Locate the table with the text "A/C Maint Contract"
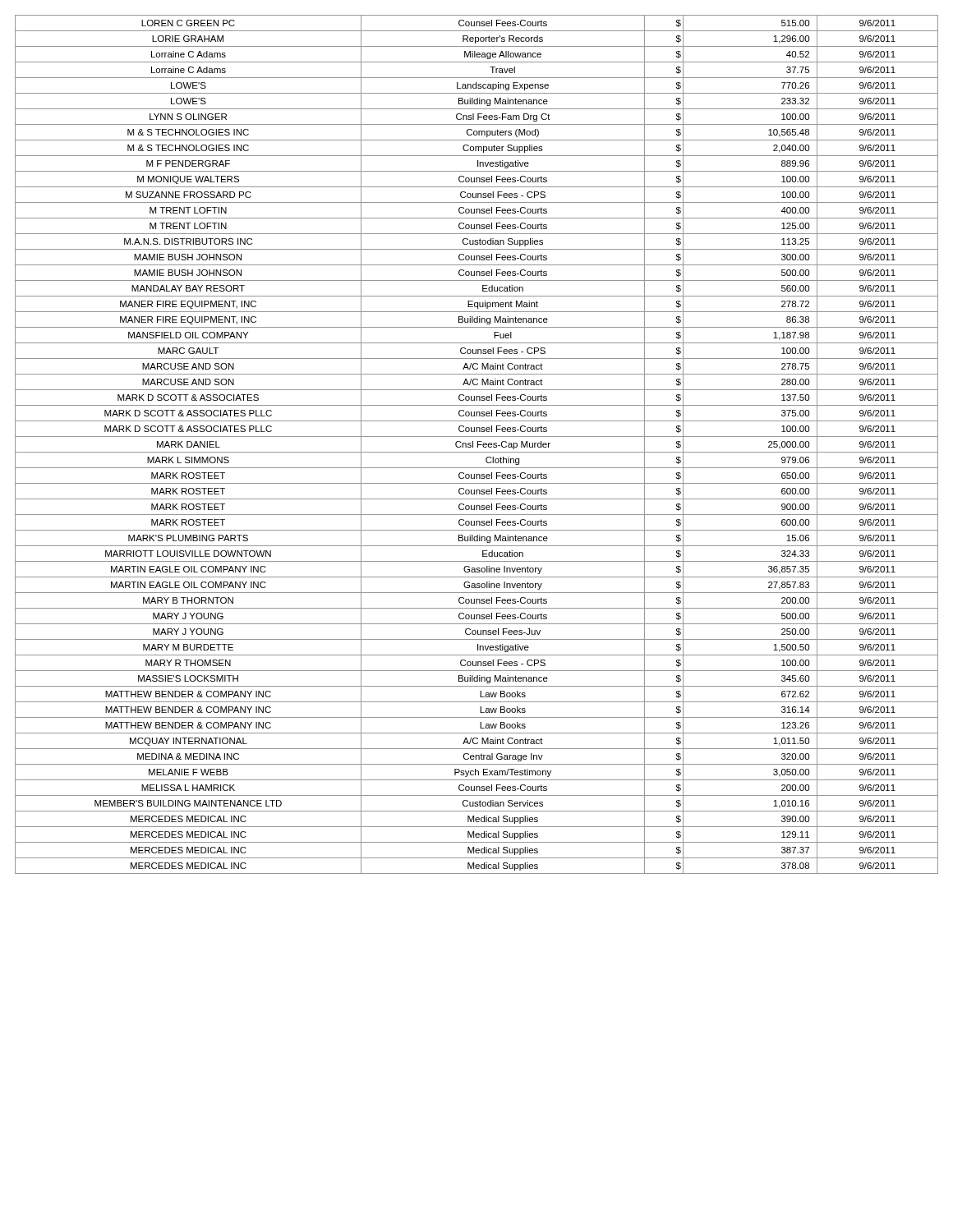The height and width of the screenshot is (1232, 953). click(x=476, y=444)
